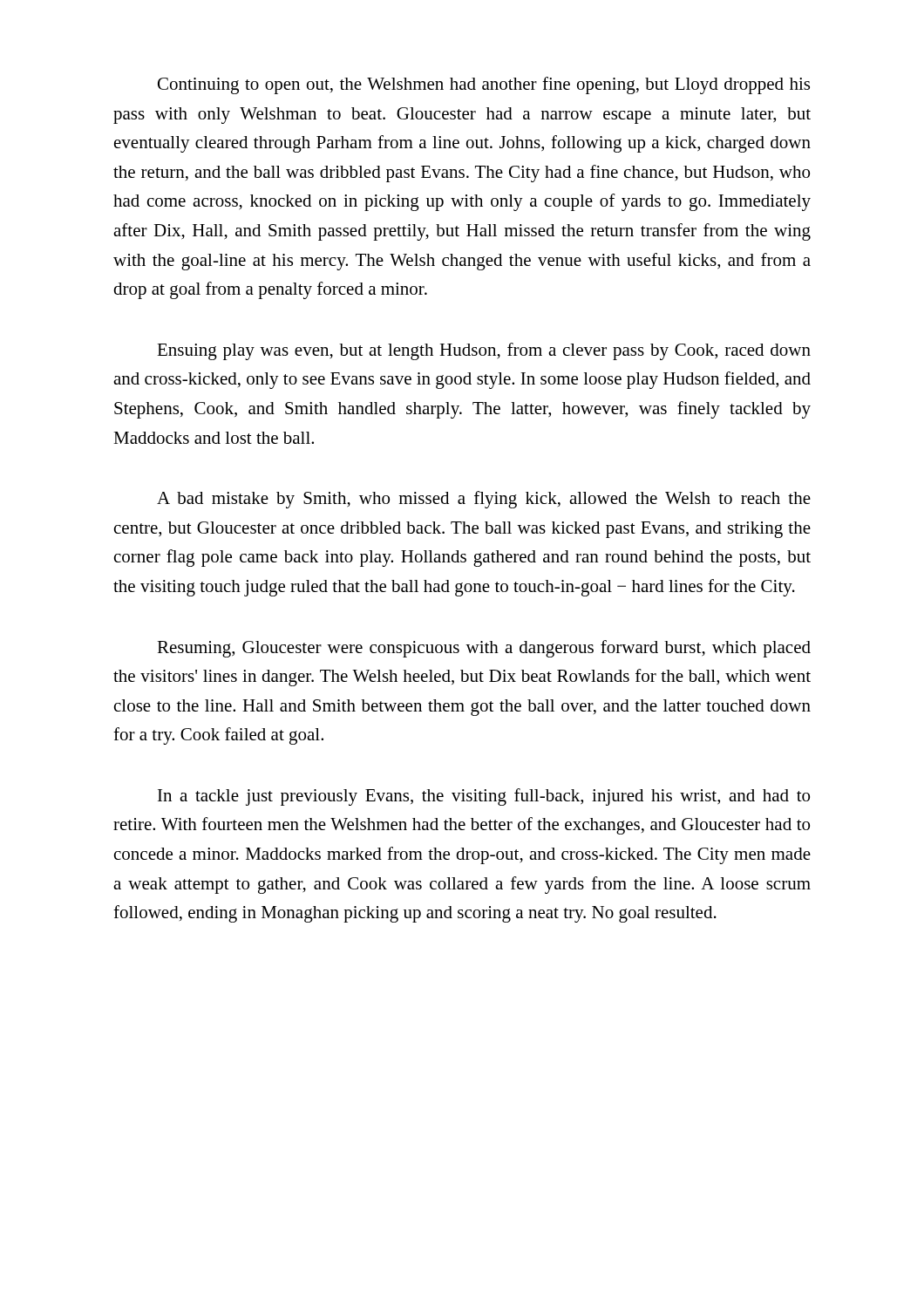
Task: Click on the text block with the text "In a tackle just"
Action: (462, 854)
